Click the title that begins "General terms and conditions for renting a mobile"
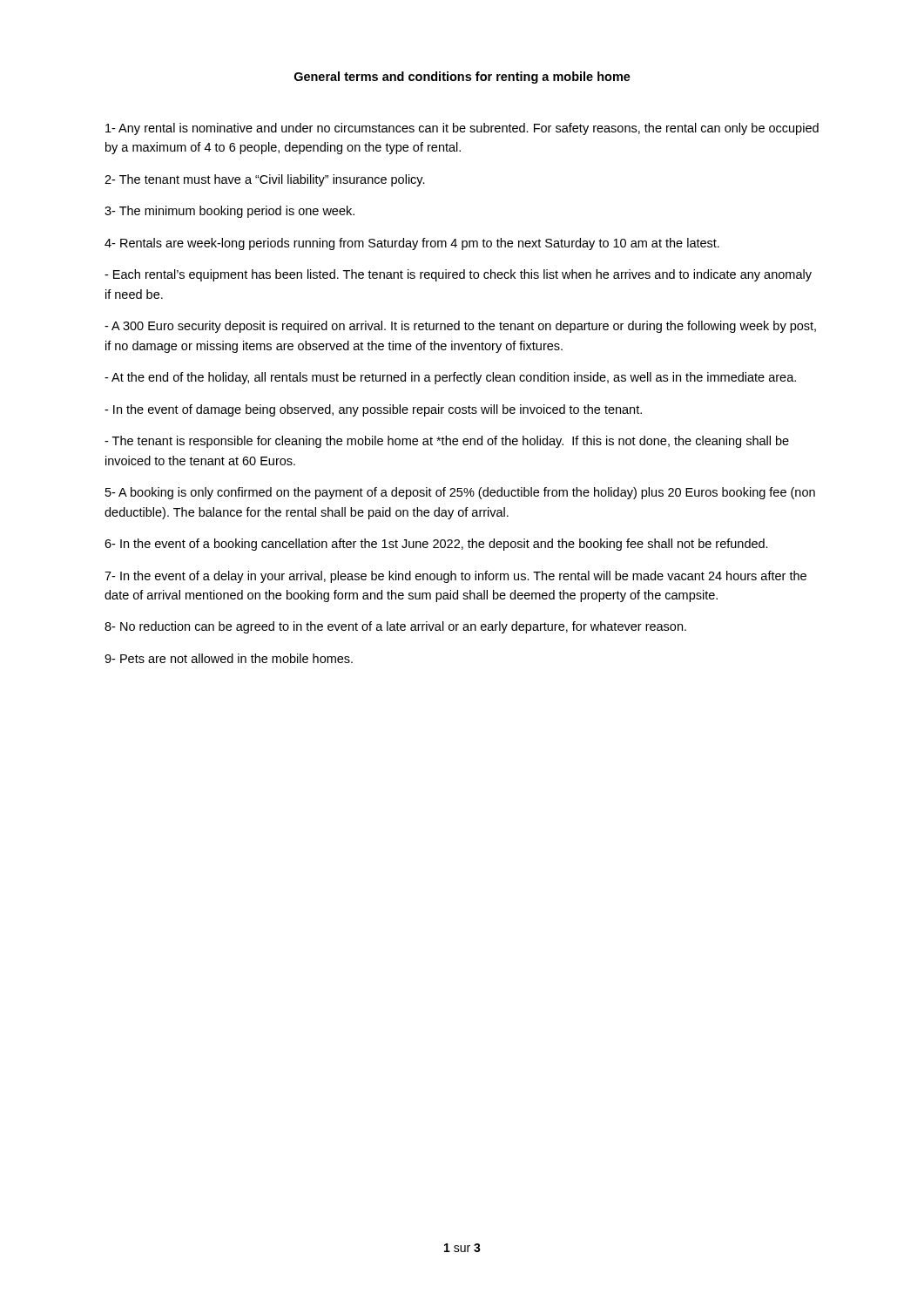 pos(462,77)
